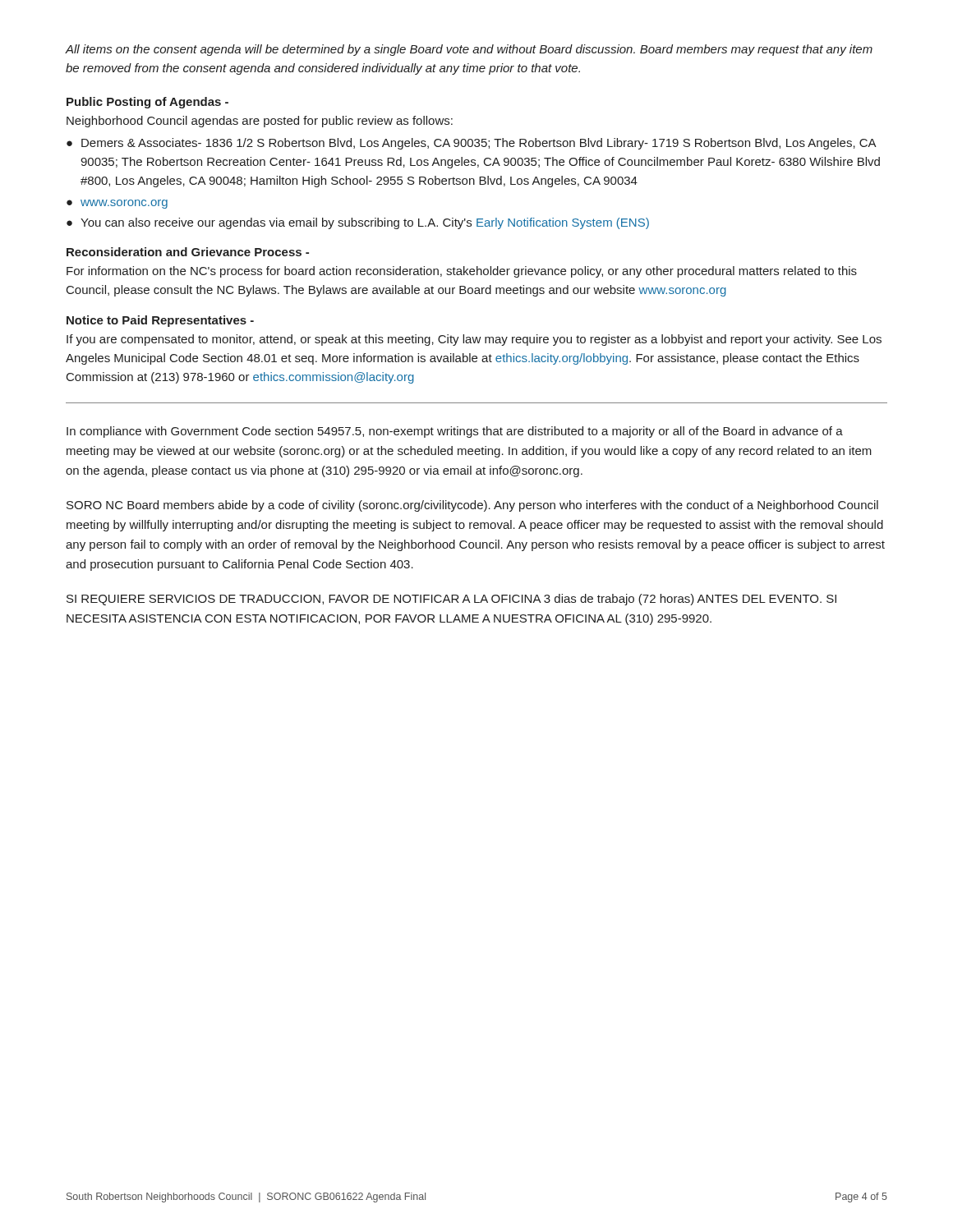Find the text block with the text "In compliance with Government Code section 54957.5, non-exempt"
Image resolution: width=953 pixels, height=1232 pixels.
pyautogui.click(x=469, y=451)
